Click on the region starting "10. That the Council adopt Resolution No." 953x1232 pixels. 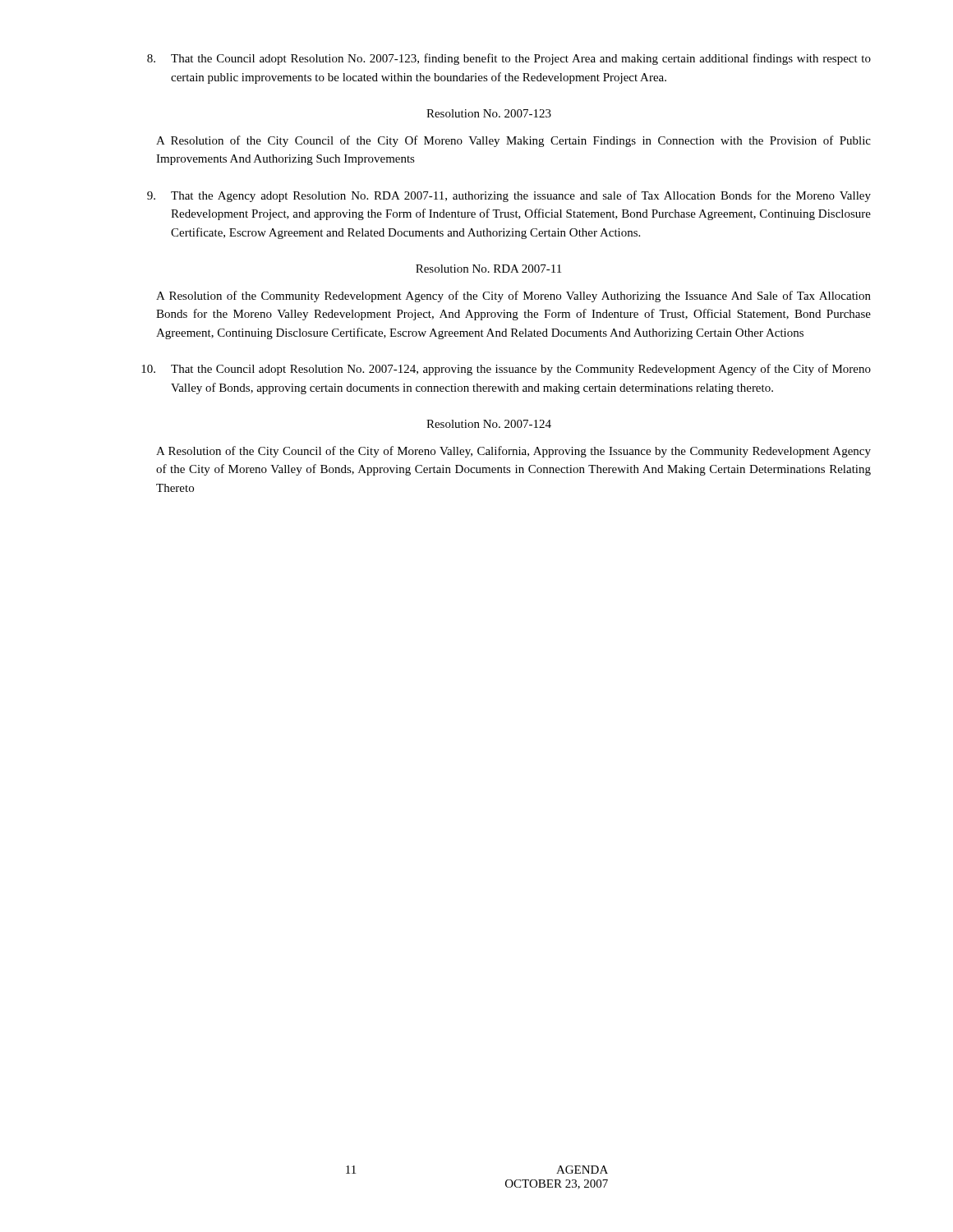tap(489, 378)
